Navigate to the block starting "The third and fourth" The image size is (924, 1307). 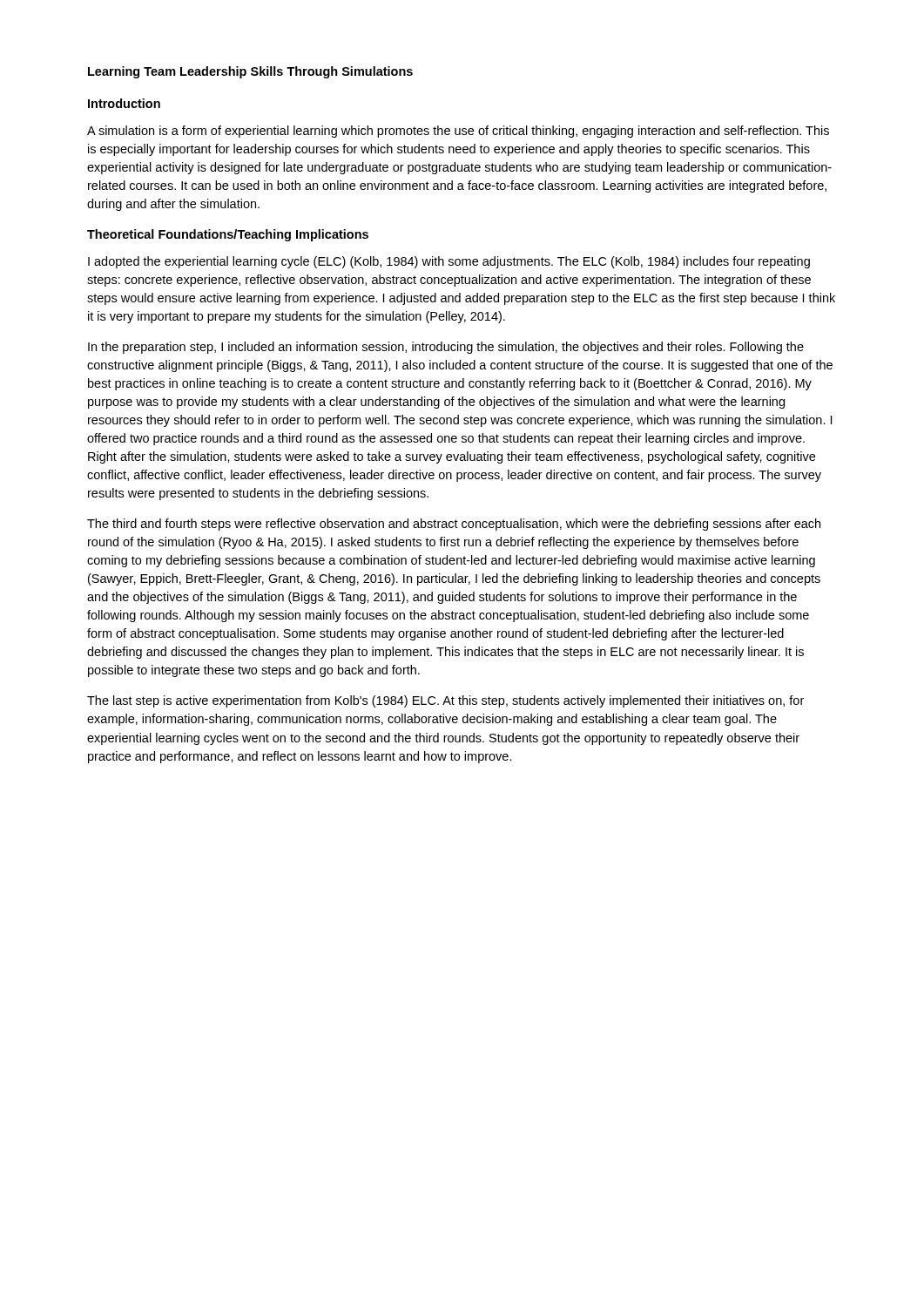click(454, 597)
